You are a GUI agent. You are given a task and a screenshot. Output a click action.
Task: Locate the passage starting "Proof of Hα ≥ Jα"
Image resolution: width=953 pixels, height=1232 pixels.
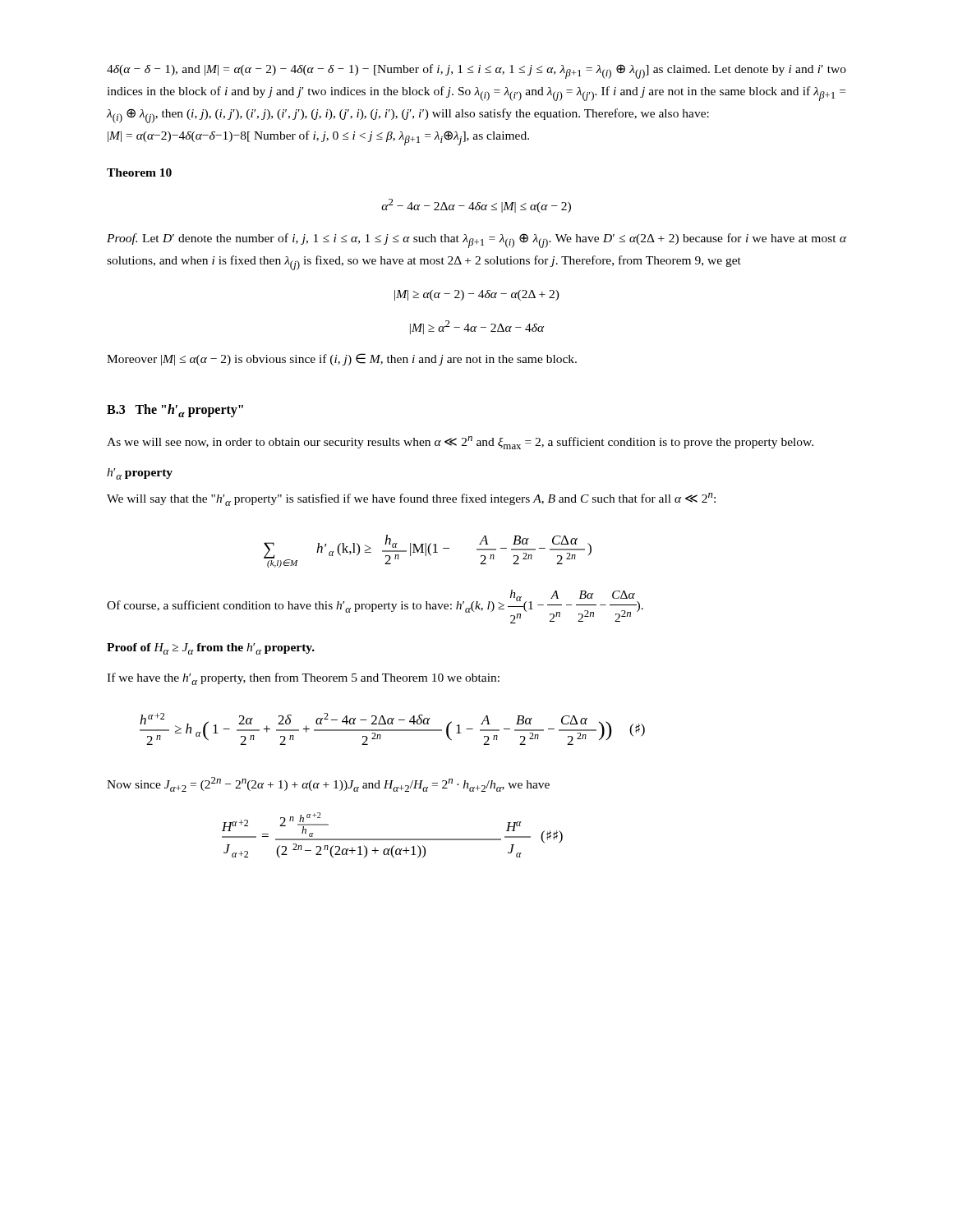pos(211,648)
